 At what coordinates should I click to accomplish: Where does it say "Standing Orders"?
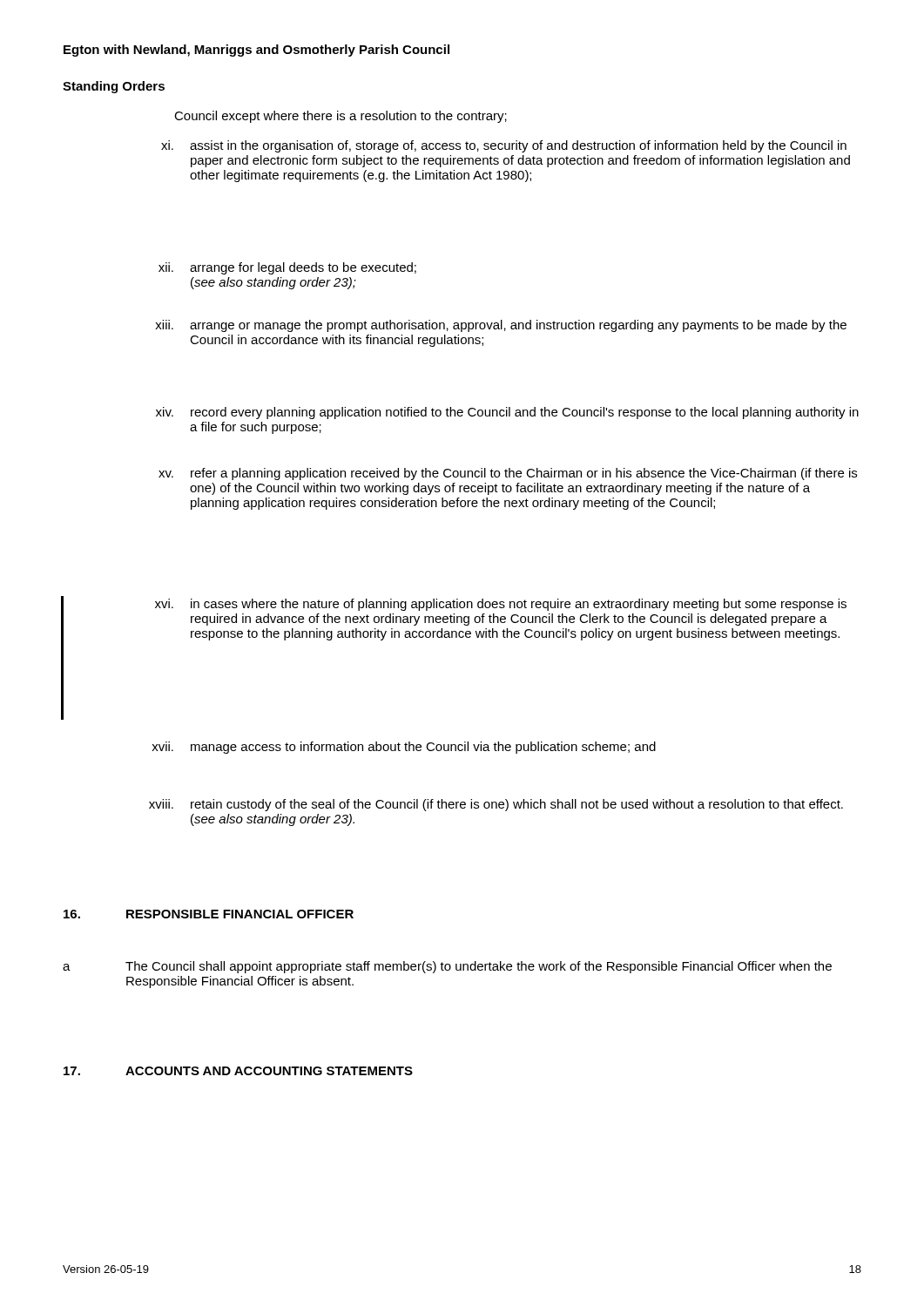click(114, 86)
